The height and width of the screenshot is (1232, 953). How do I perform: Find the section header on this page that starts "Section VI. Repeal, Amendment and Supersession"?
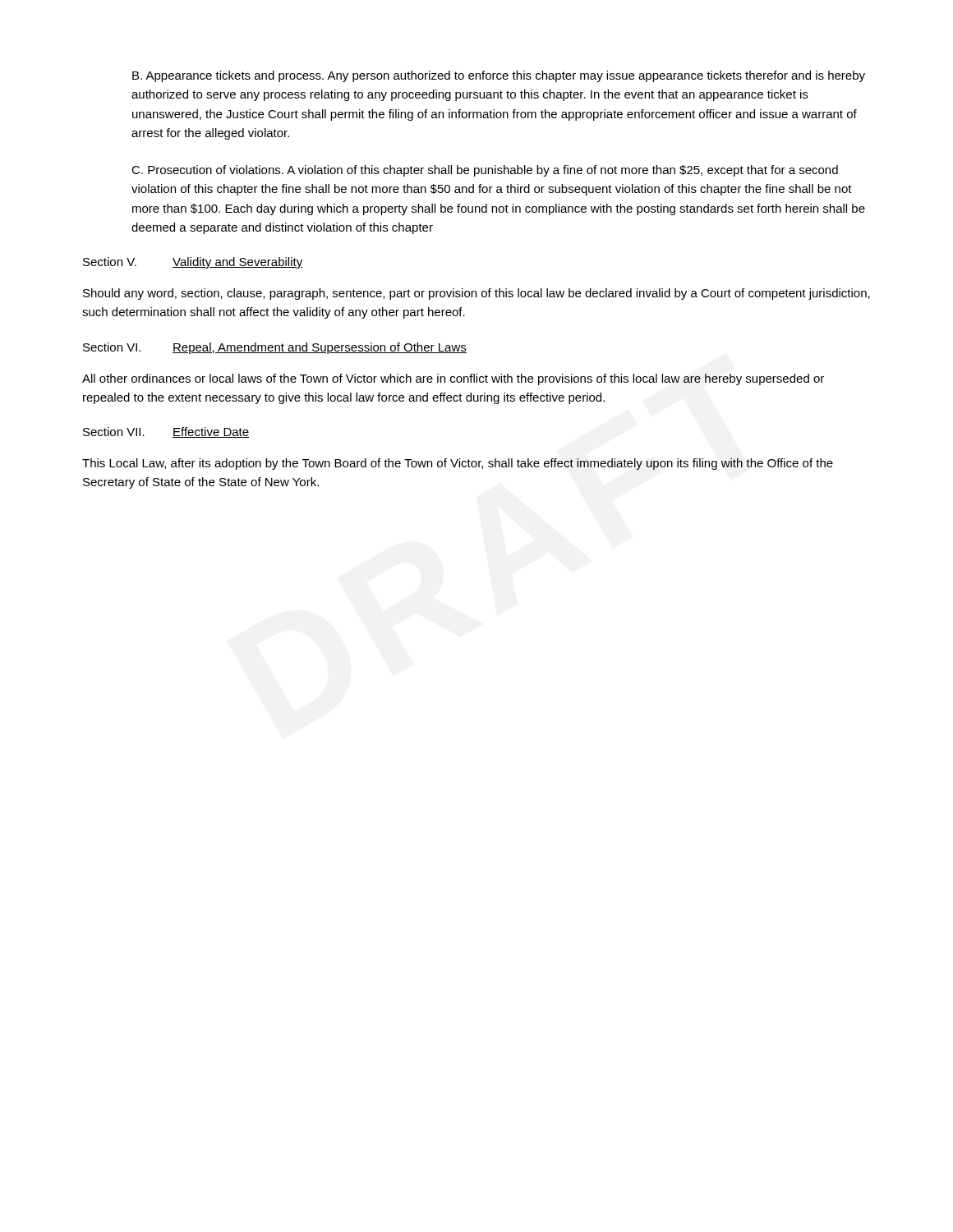pyautogui.click(x=274, y=347)
